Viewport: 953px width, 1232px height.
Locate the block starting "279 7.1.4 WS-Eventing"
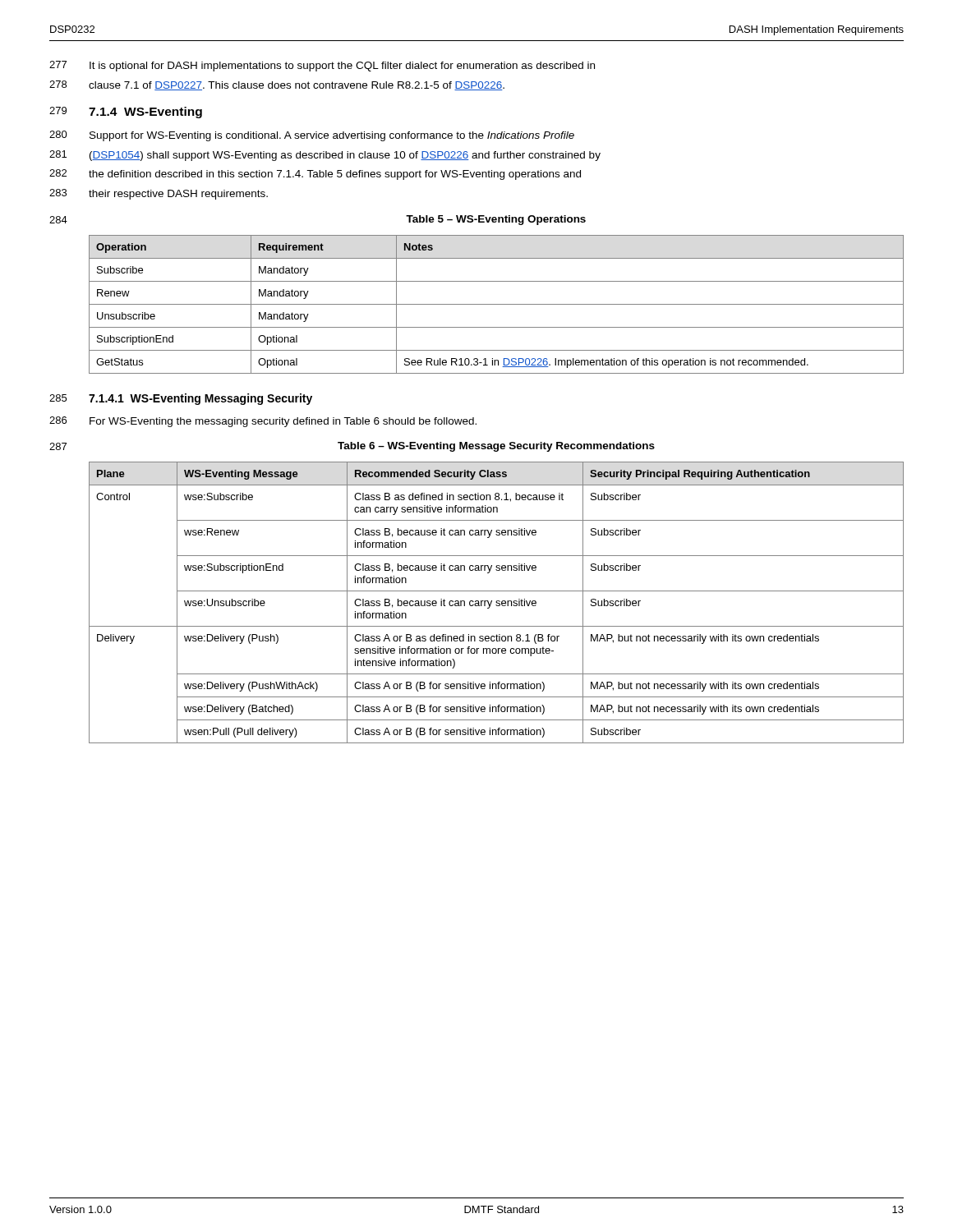click(x=126, y=113)
